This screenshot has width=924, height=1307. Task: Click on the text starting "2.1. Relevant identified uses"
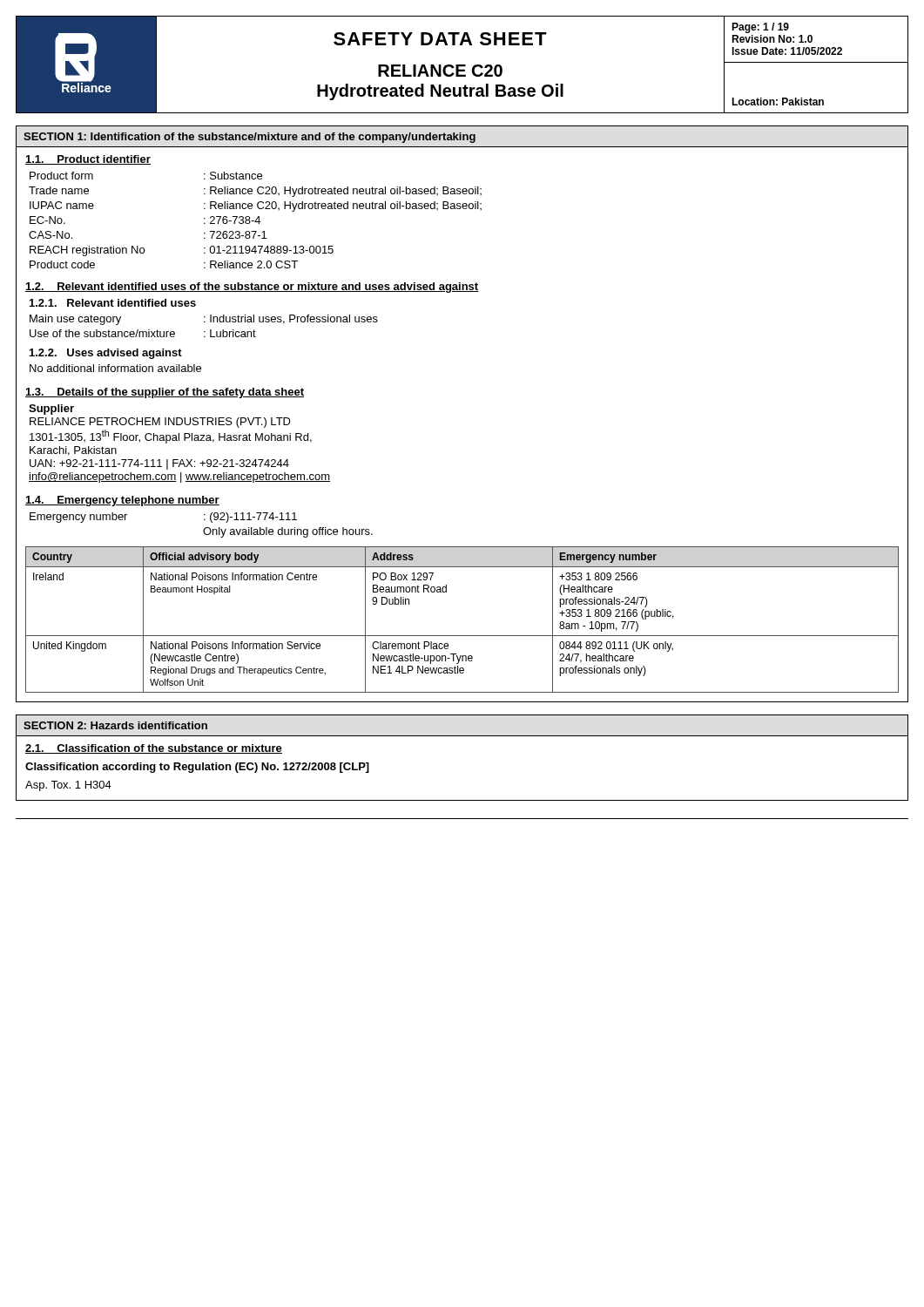point(113,303)
